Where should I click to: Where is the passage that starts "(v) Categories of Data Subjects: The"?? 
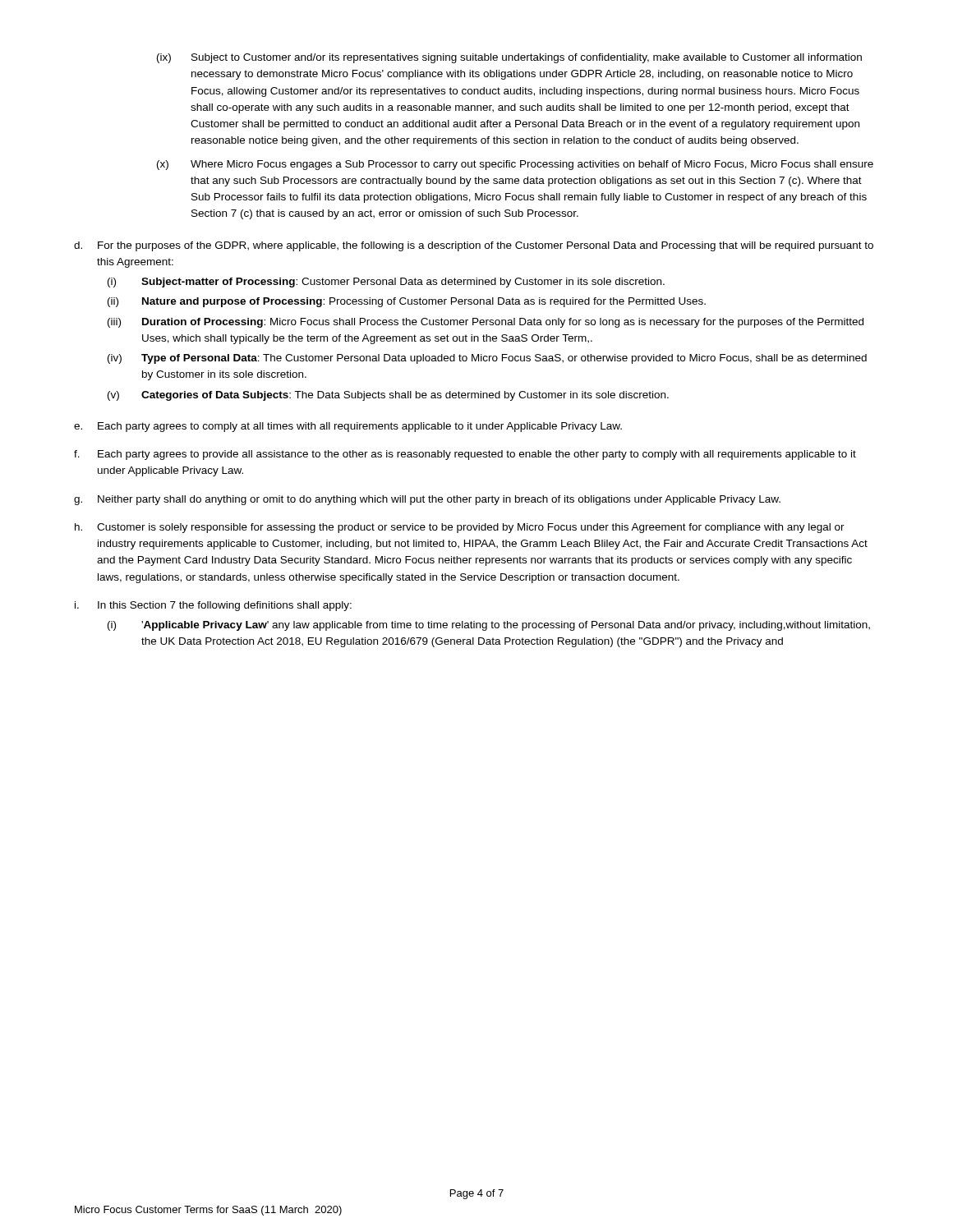[x=493, y=395]
